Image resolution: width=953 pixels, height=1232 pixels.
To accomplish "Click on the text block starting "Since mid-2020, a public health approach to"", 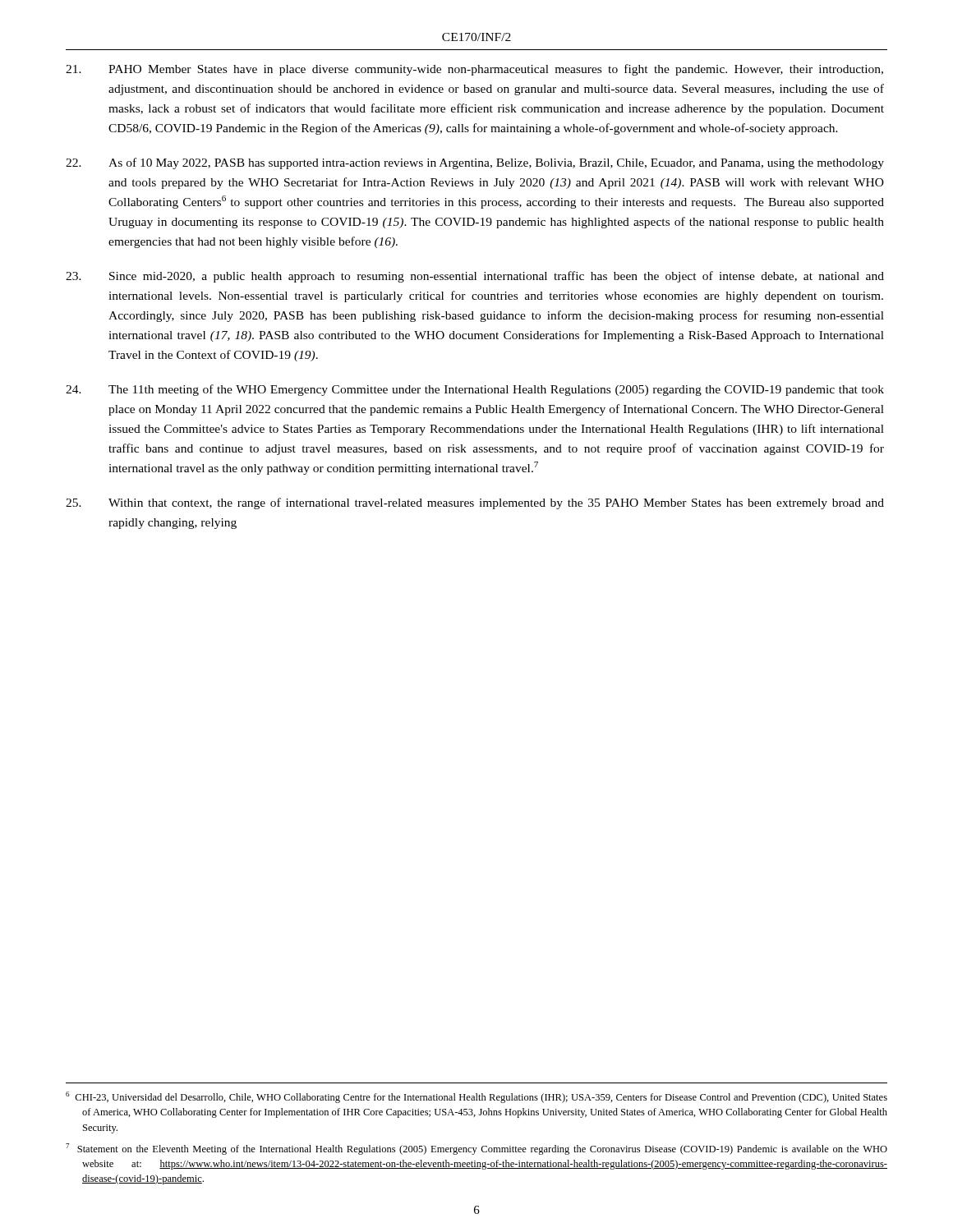I will pyautogui.click(x=475, y=316).
